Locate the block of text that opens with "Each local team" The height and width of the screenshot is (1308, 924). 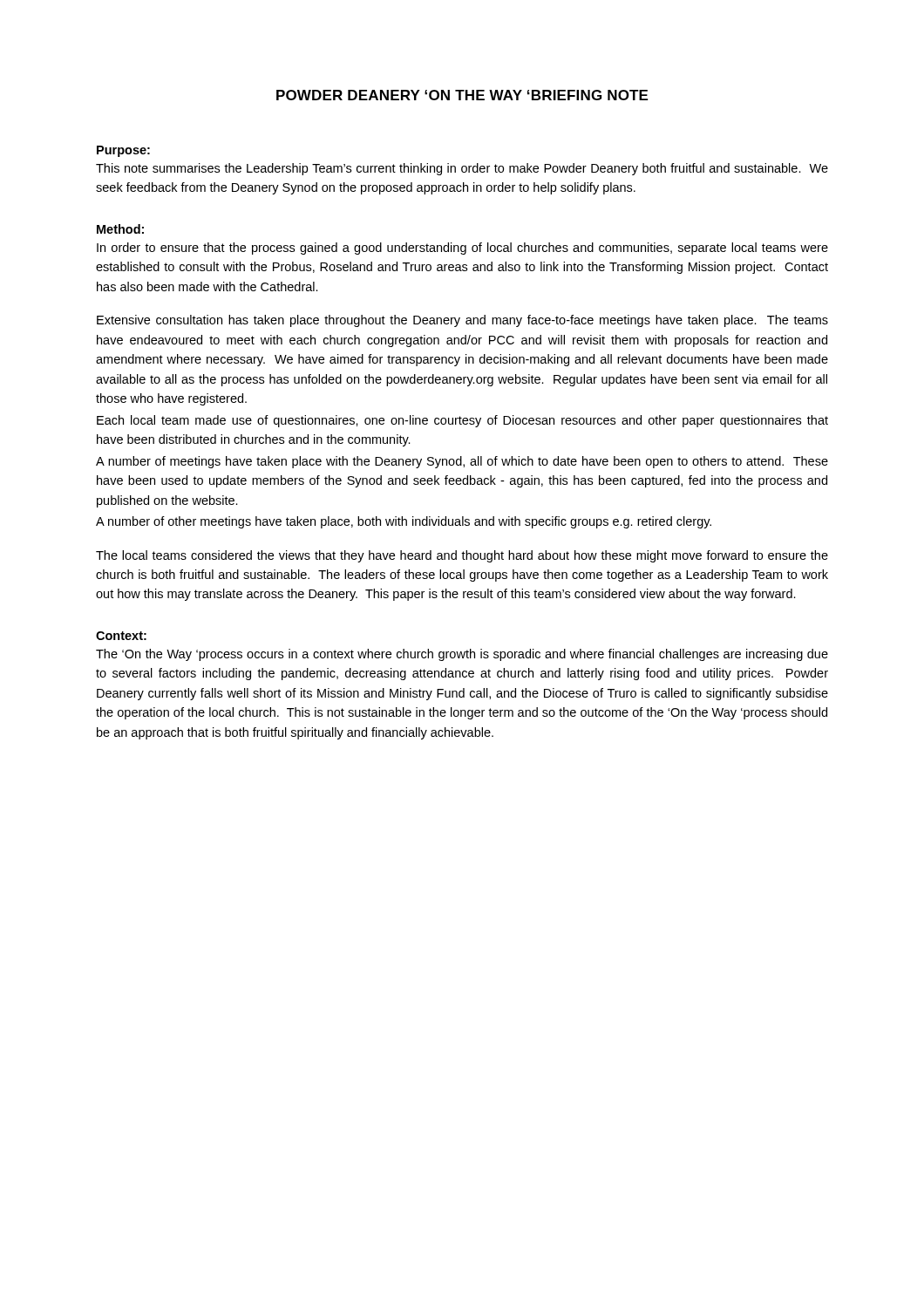point(462,430)
